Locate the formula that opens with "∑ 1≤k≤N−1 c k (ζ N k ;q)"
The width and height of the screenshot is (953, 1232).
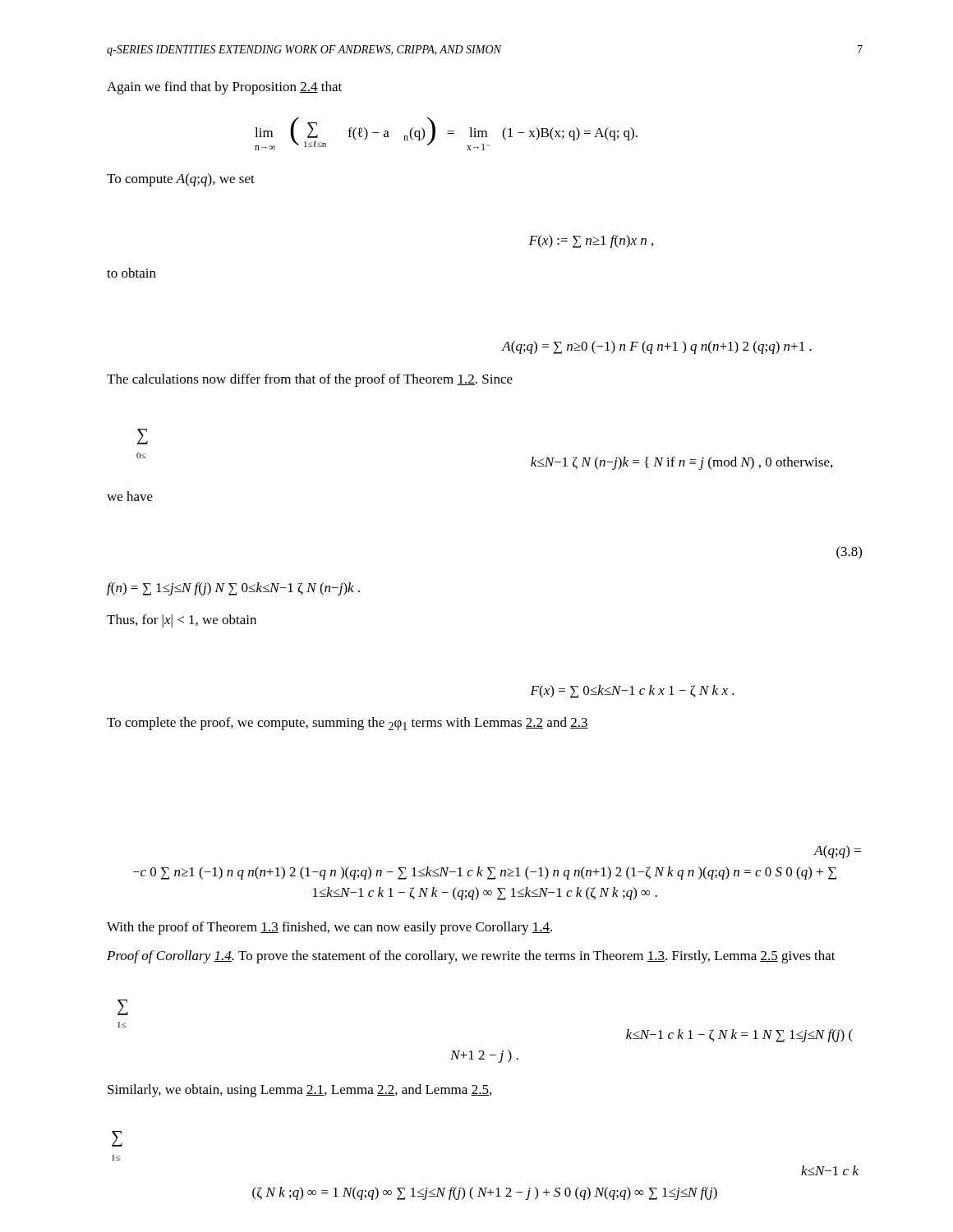point(117,1139)
